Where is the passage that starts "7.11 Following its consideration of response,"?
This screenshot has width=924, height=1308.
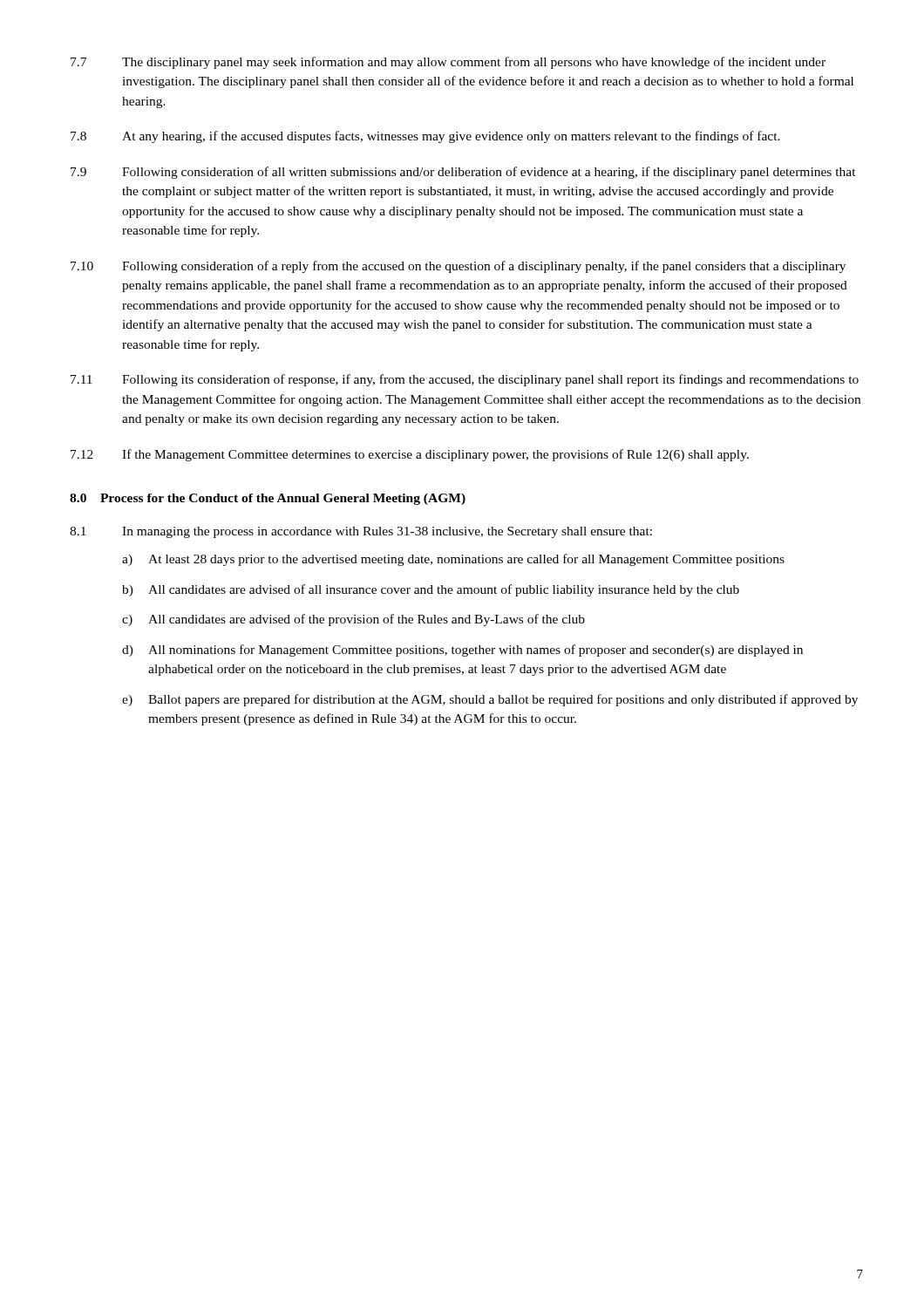coord(466,399)
